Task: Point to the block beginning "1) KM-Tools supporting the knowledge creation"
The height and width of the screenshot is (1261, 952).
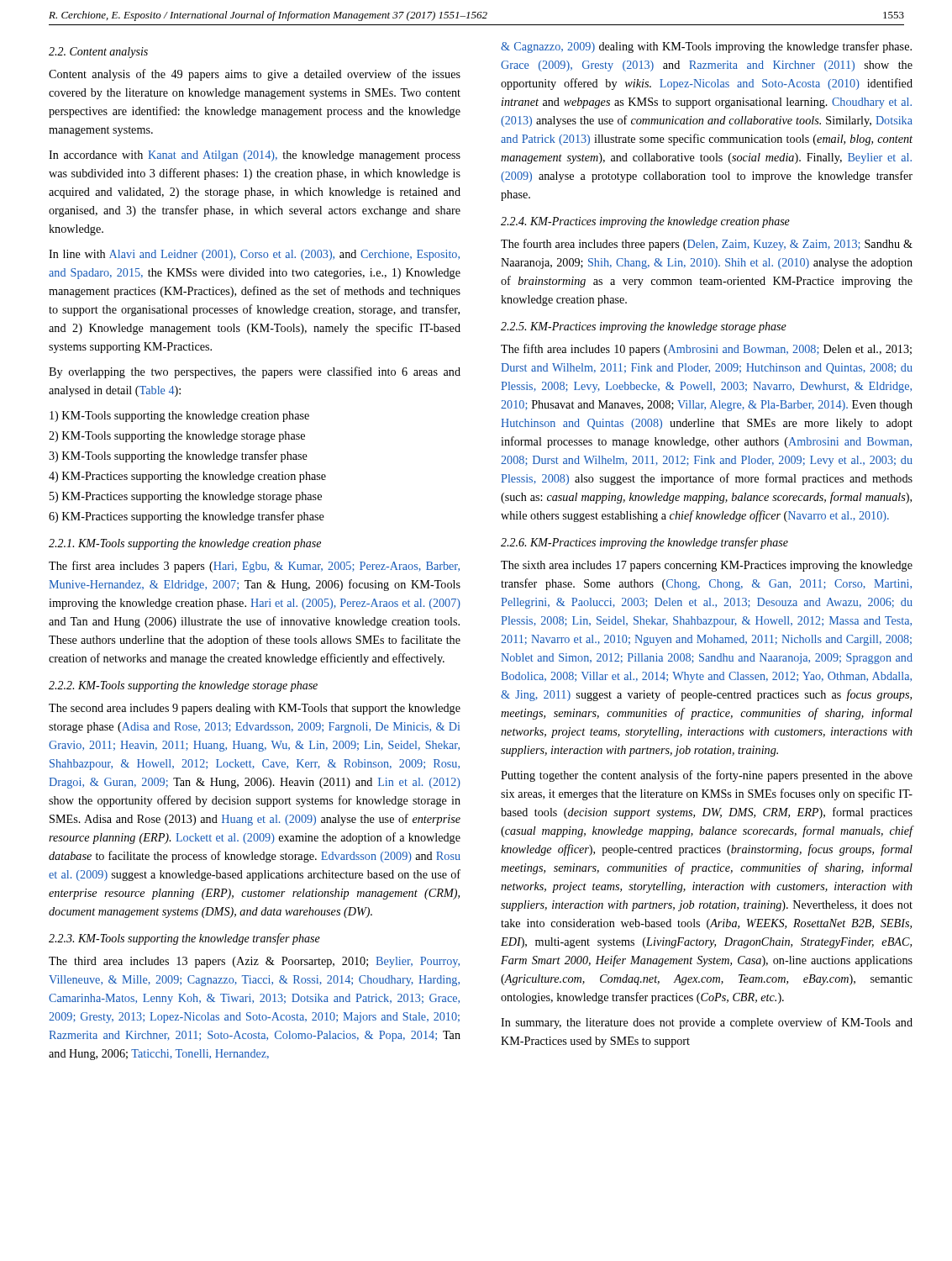Action: point(179,415)
